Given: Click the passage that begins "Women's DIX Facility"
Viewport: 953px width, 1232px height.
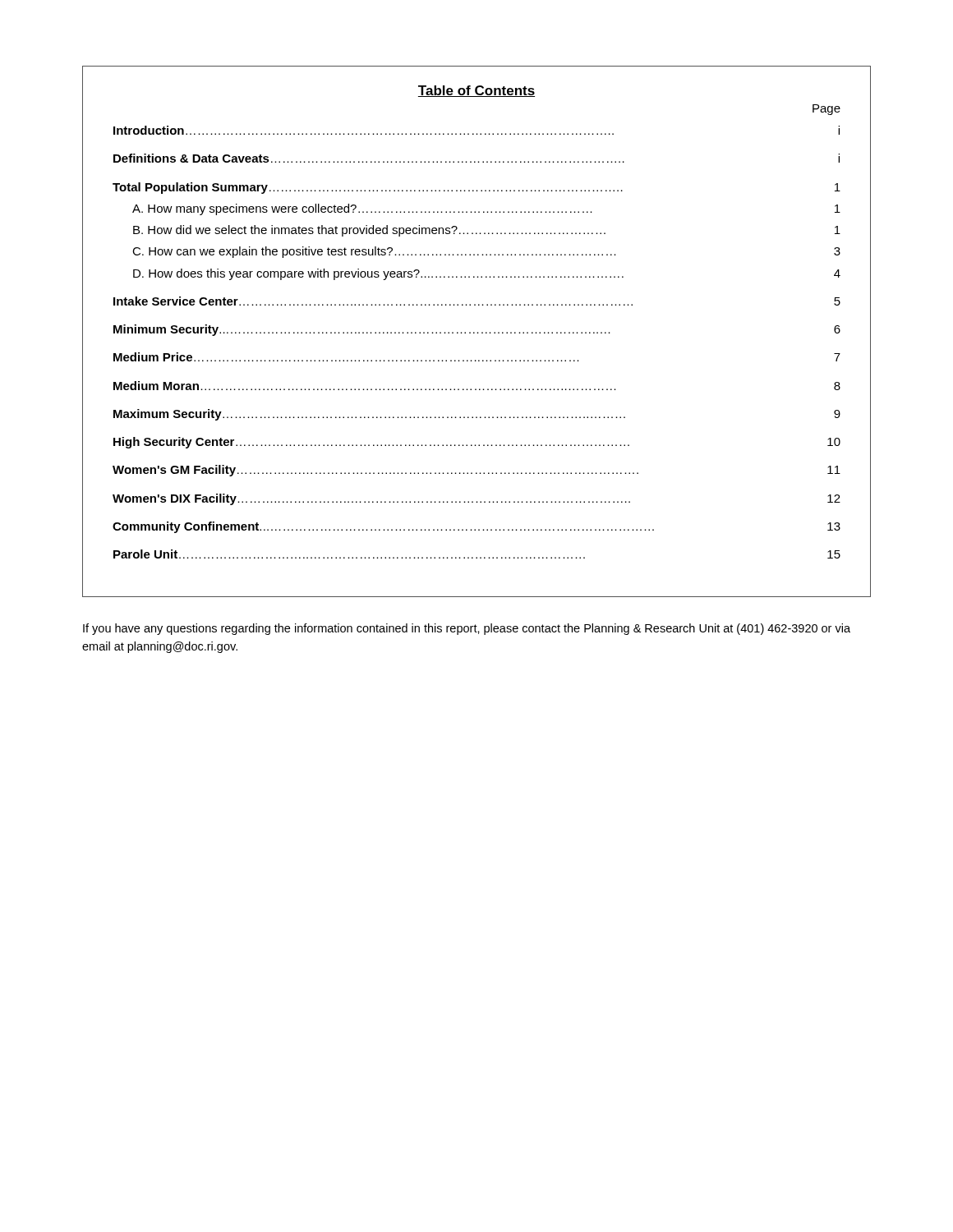Looking at the screenshot, I should point(476,498).
